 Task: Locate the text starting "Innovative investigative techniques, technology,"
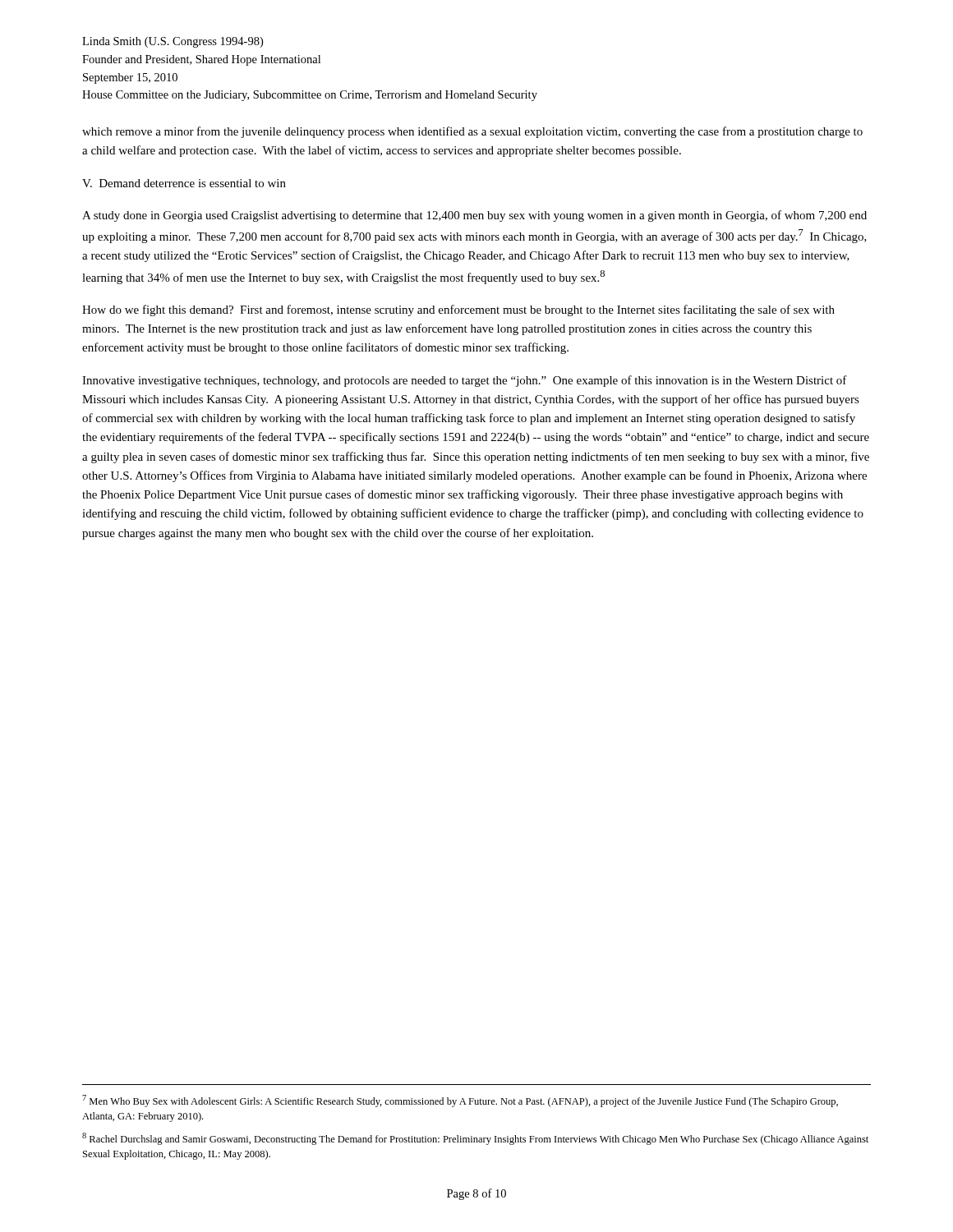pyautogui.click(x=476, y=456)
